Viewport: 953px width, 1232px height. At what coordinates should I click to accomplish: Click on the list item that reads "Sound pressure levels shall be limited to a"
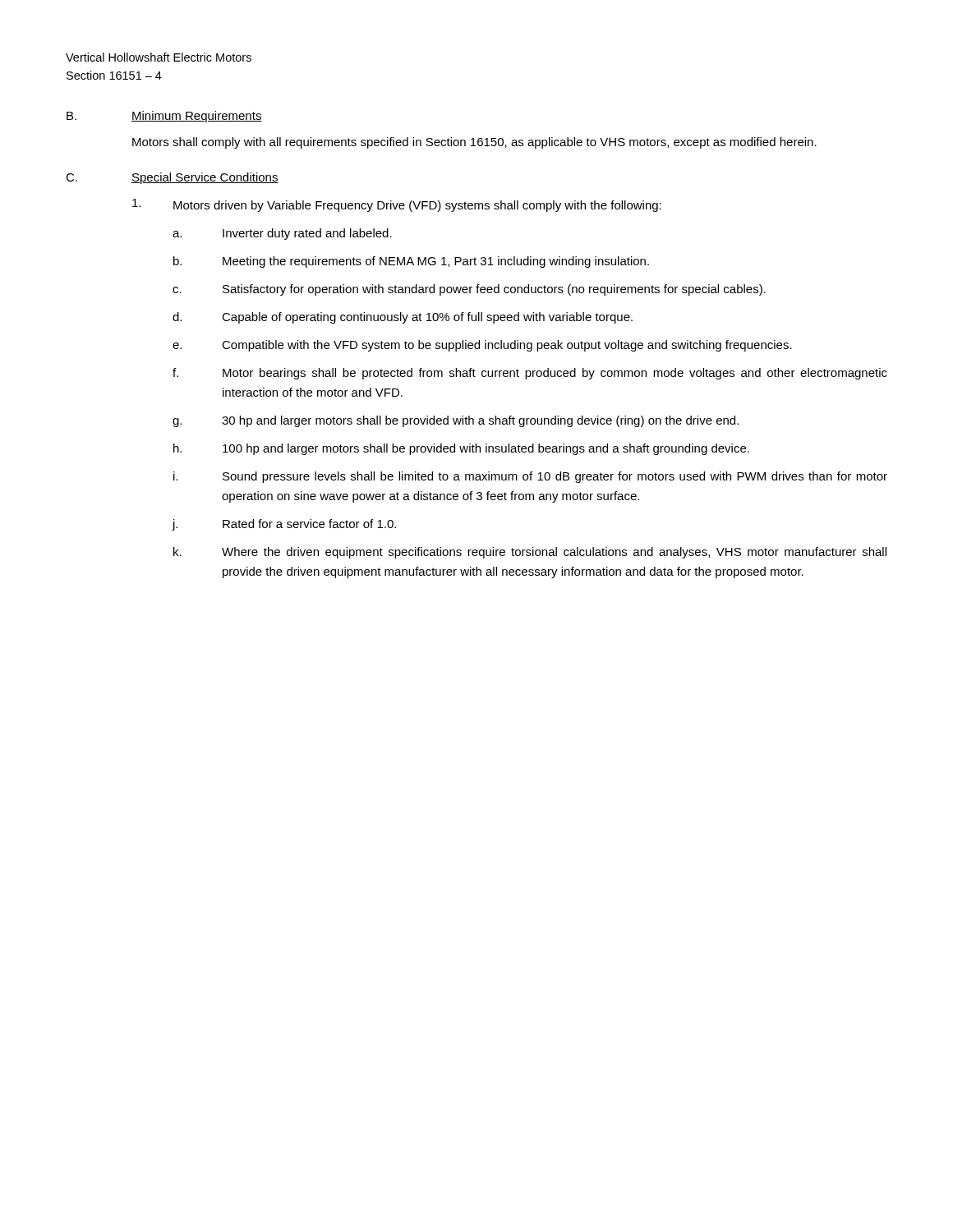point(555,485)
